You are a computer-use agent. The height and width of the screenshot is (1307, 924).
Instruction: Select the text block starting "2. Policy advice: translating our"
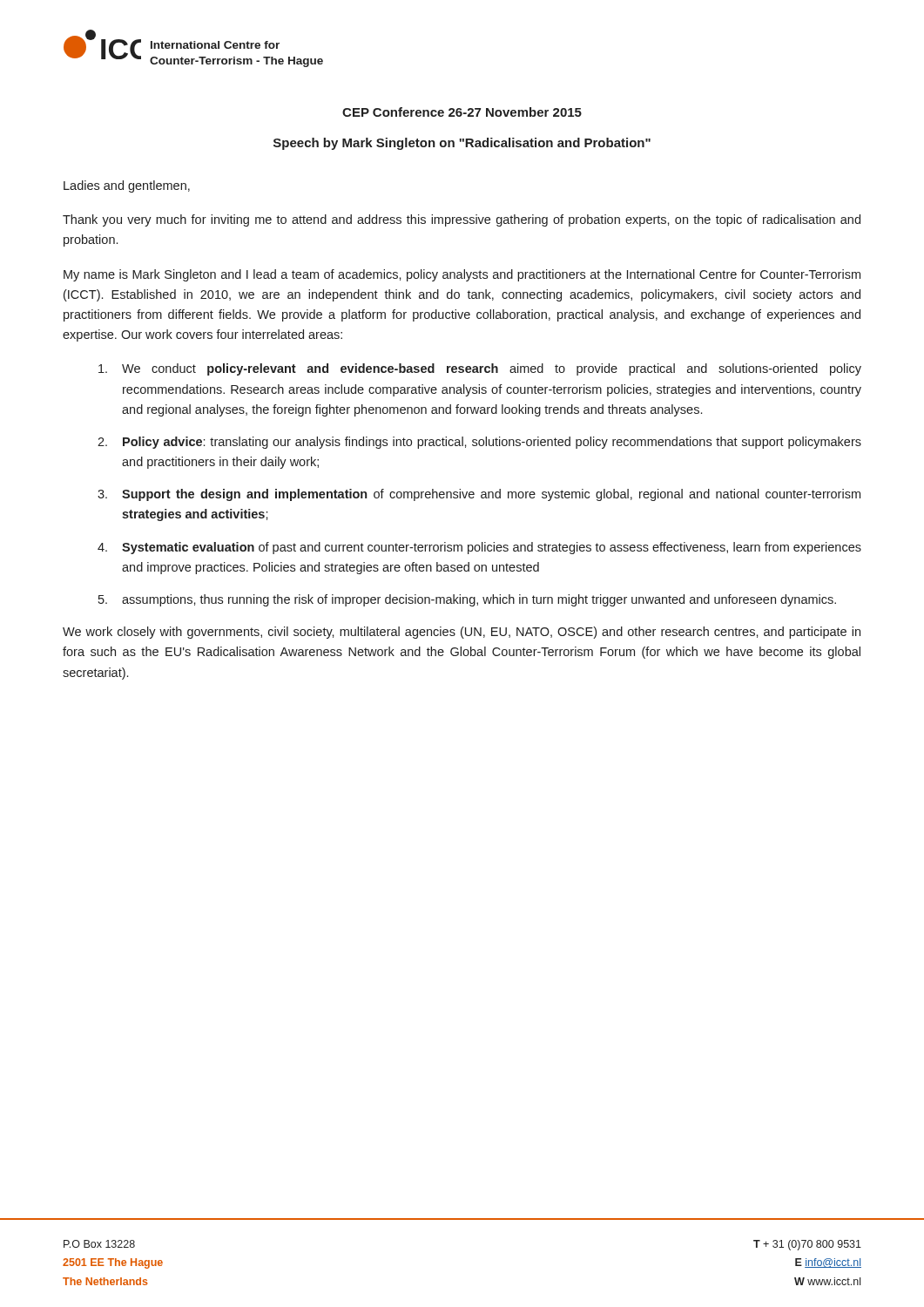coord(479,452)
